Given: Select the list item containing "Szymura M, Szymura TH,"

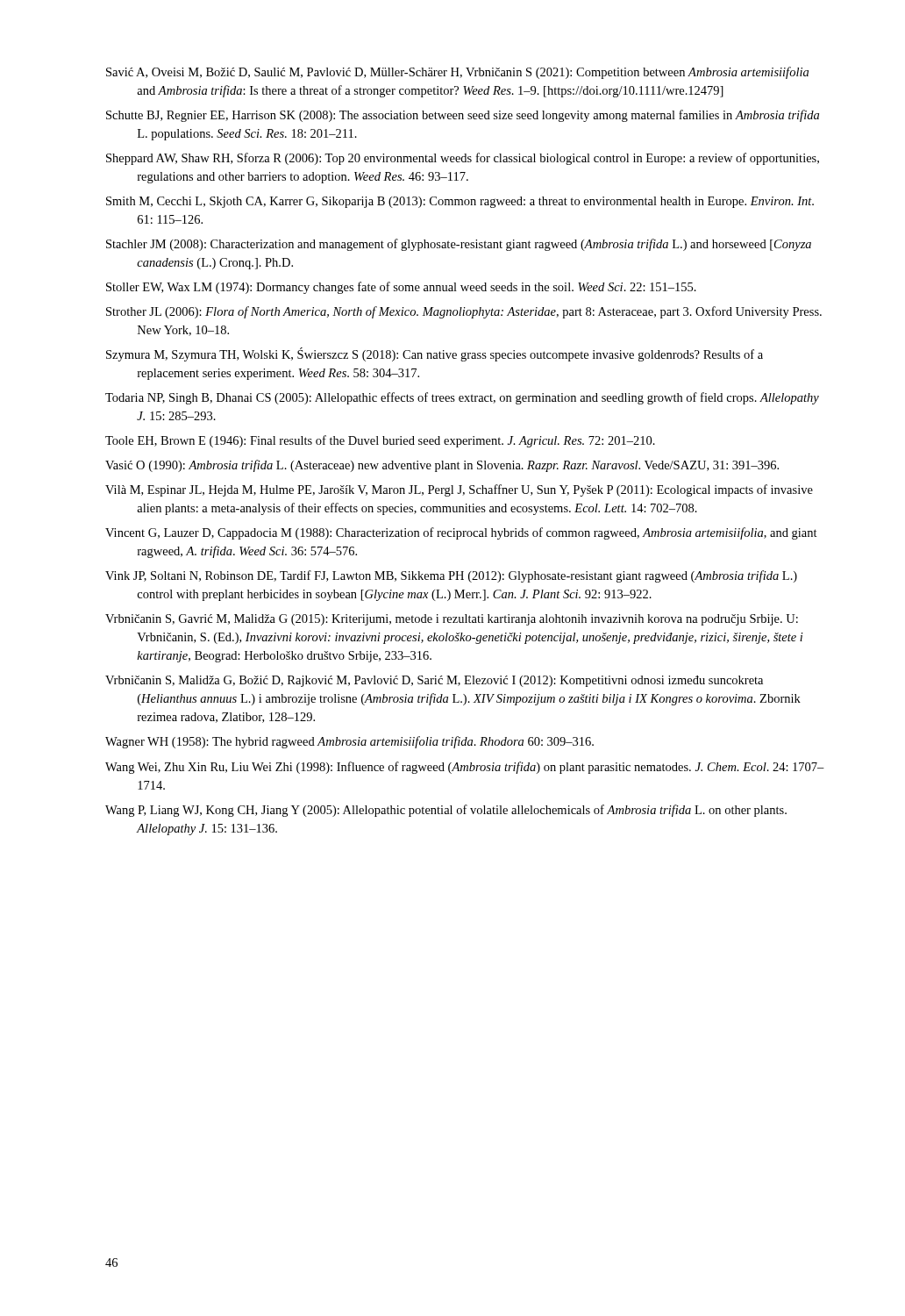Looking at the screenshot, I should (x=434, y=364).
